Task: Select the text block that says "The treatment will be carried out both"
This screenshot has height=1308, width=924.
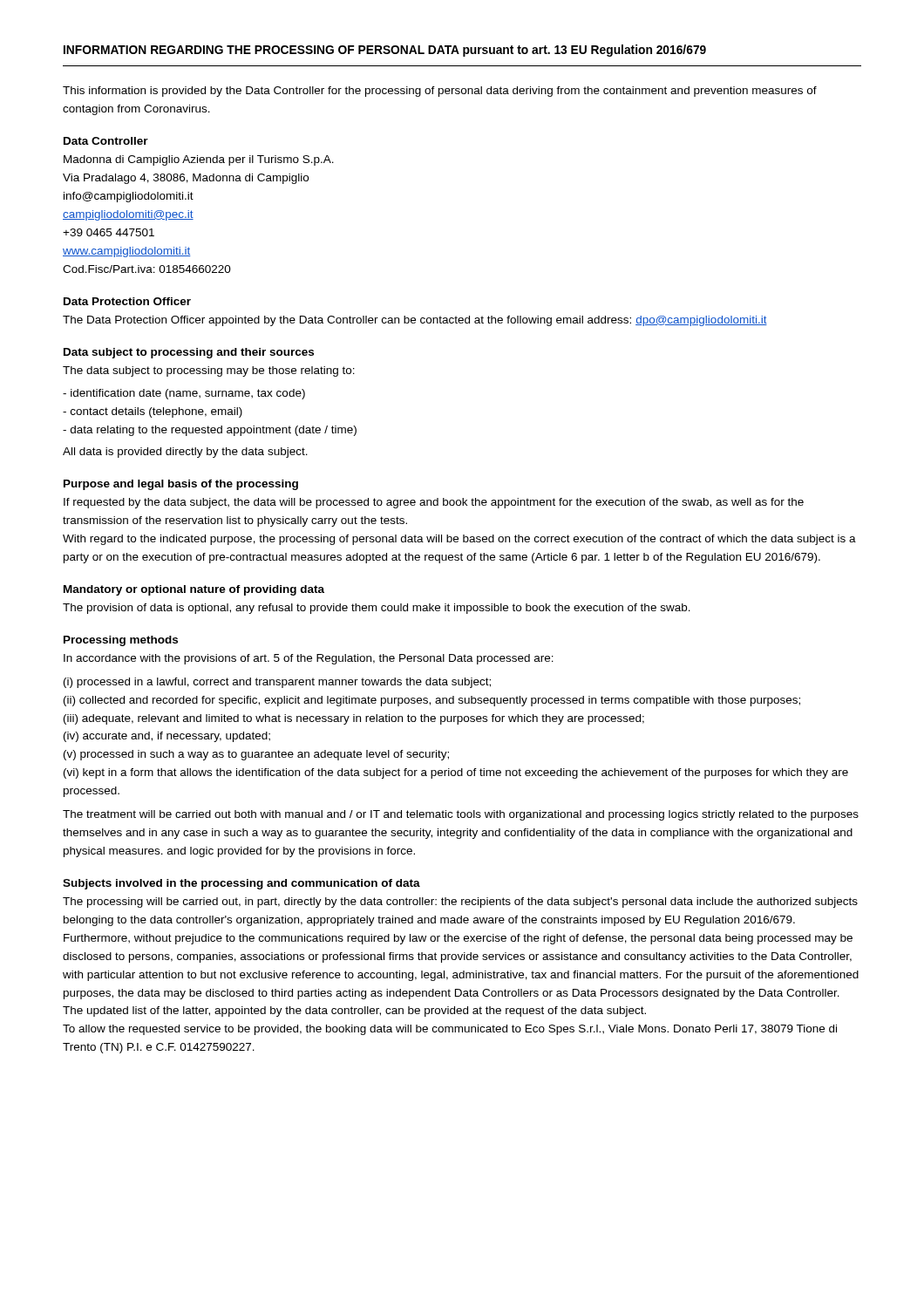Action: 462,833
